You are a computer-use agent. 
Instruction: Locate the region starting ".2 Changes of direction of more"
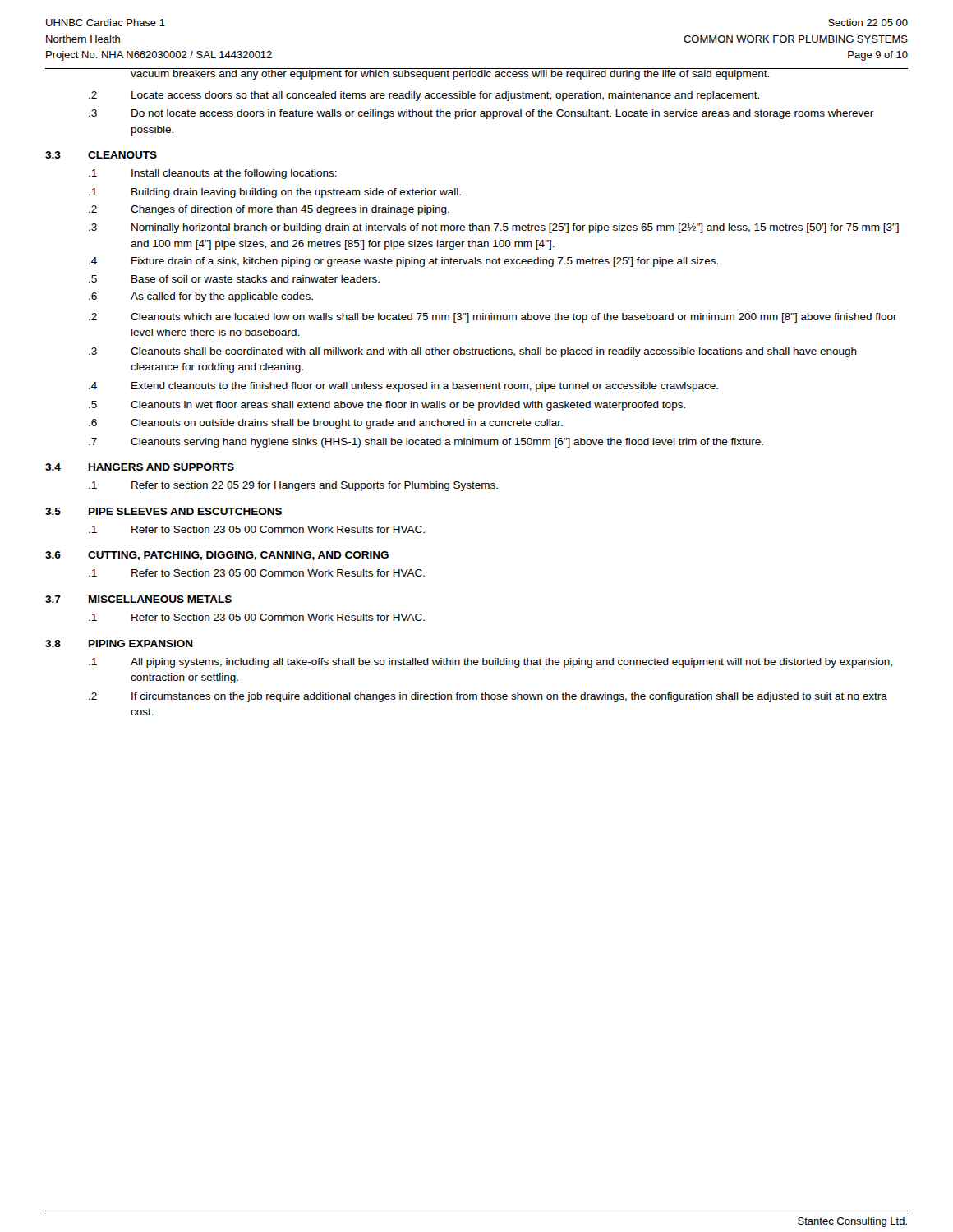269,210
